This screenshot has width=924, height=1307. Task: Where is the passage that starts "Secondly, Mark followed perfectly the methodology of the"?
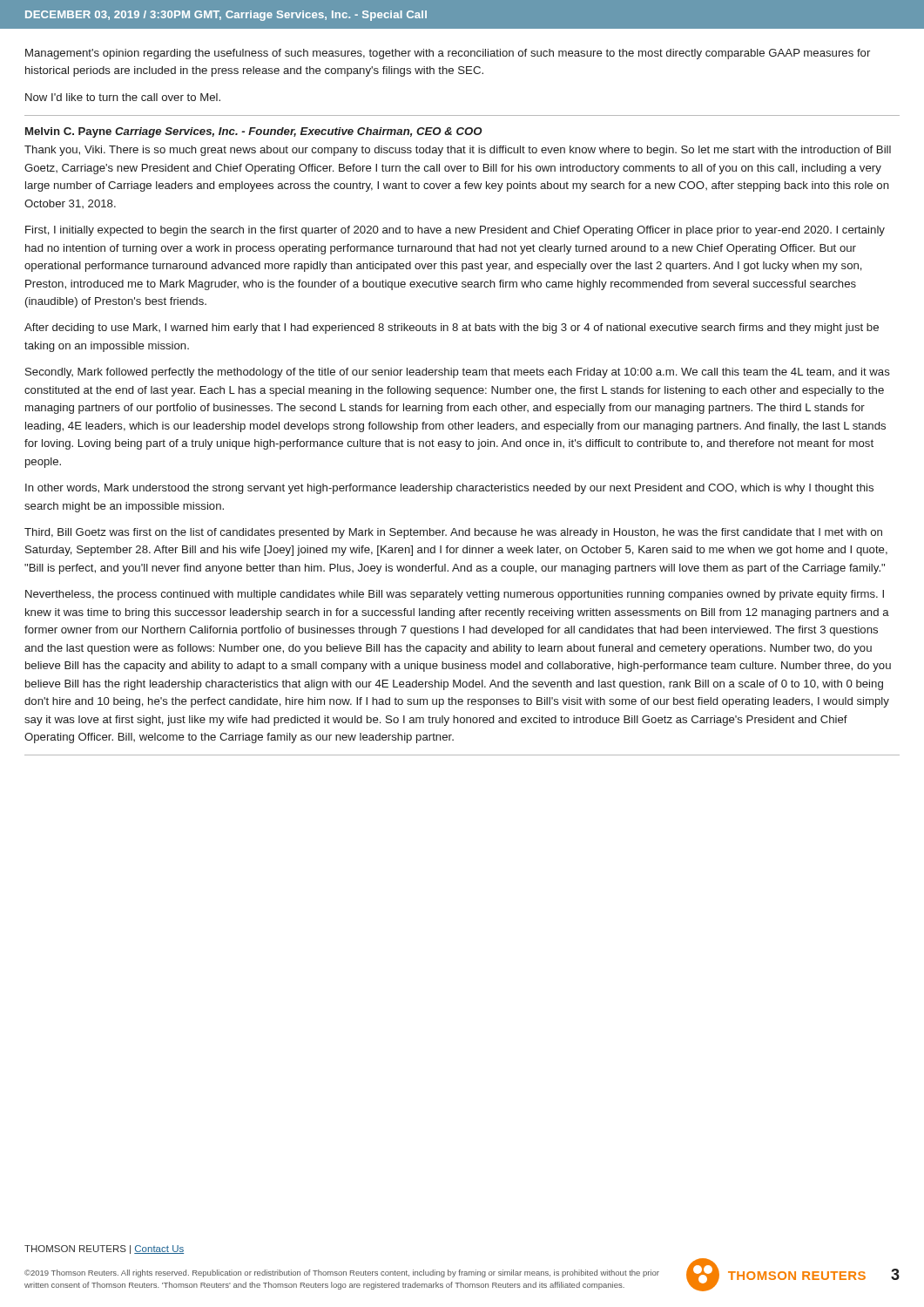tap(462, 417)
